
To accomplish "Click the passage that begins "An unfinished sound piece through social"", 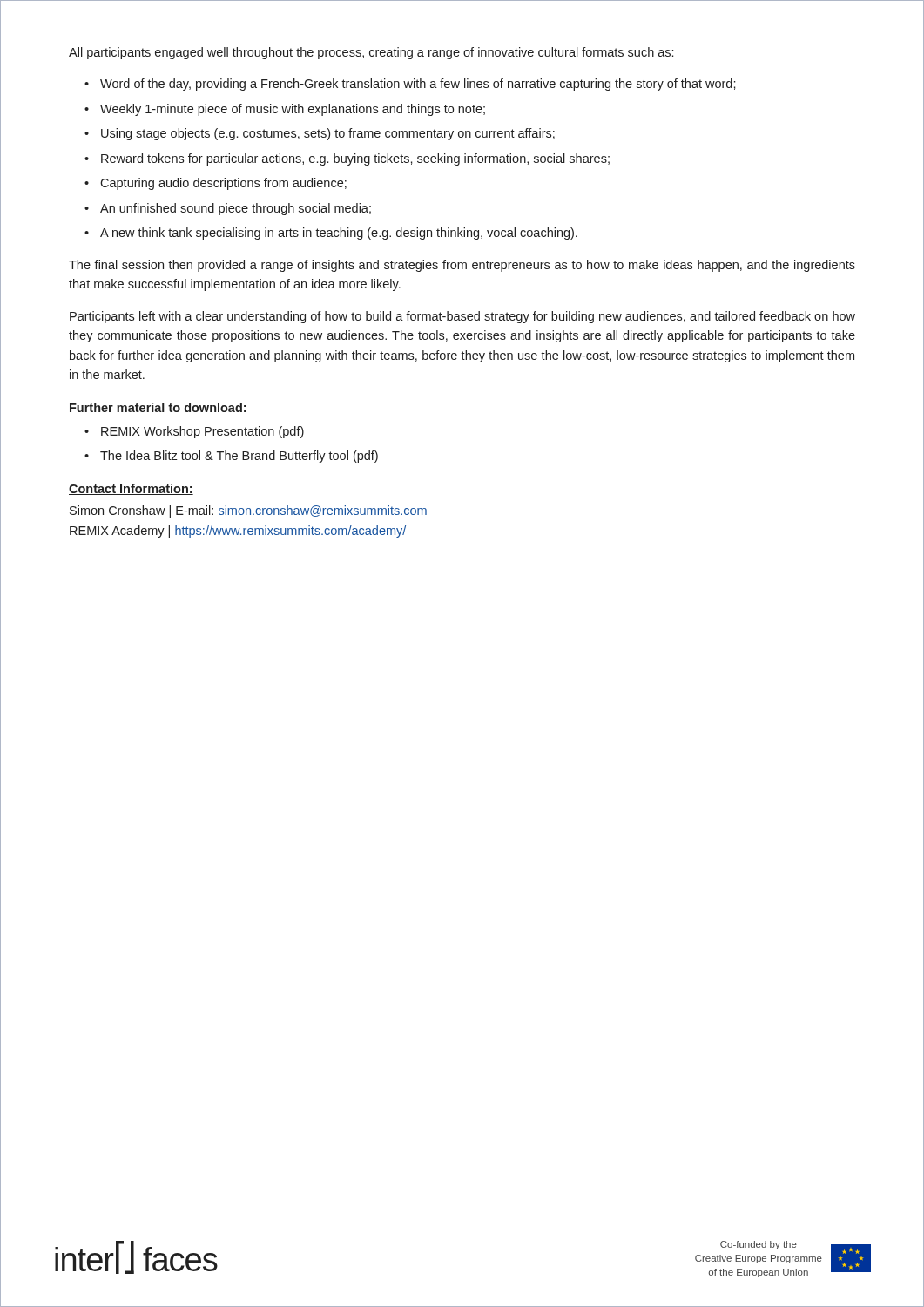I will [236, 208].
